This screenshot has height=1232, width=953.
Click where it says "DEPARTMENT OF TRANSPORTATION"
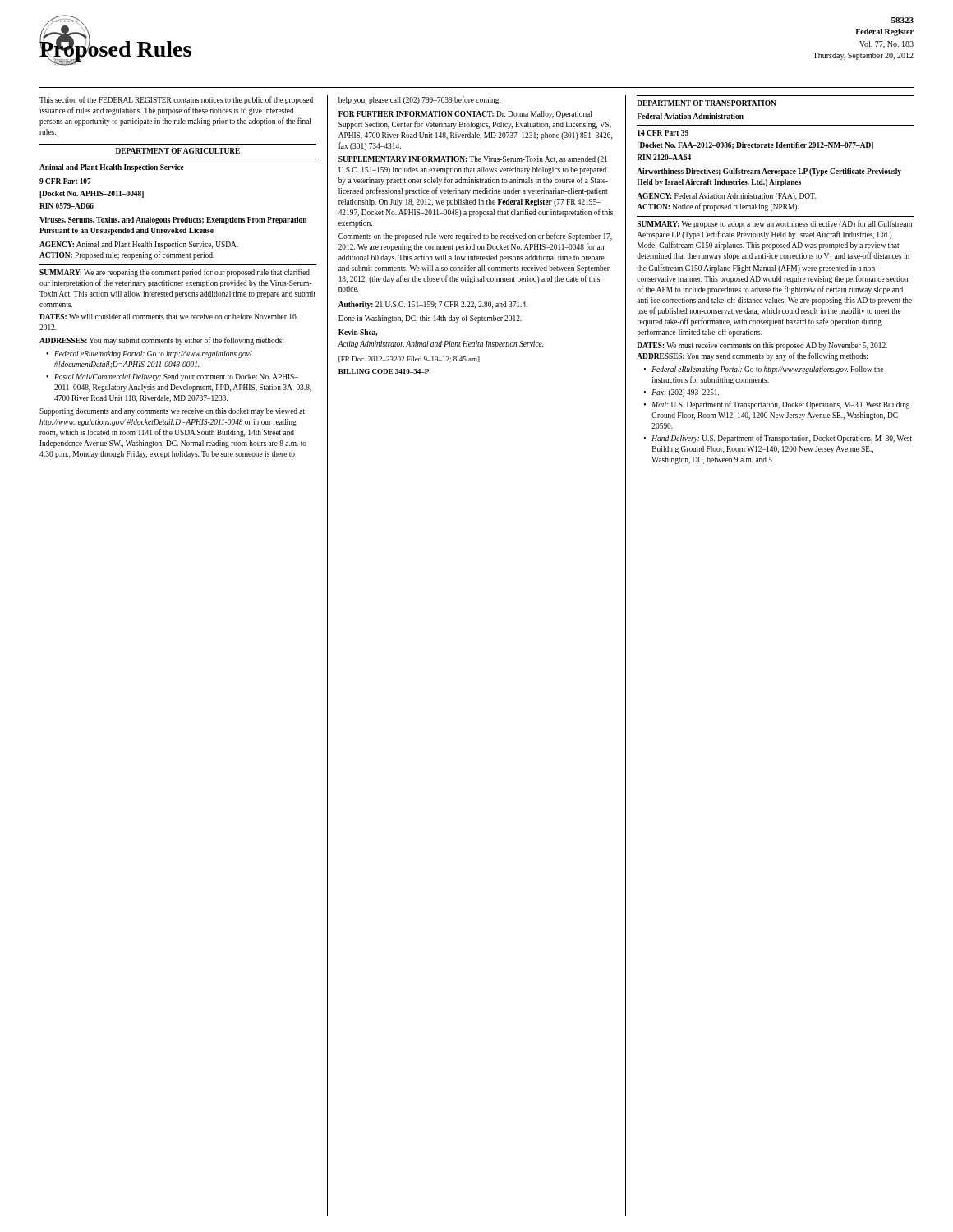click(x=707, y=103)
